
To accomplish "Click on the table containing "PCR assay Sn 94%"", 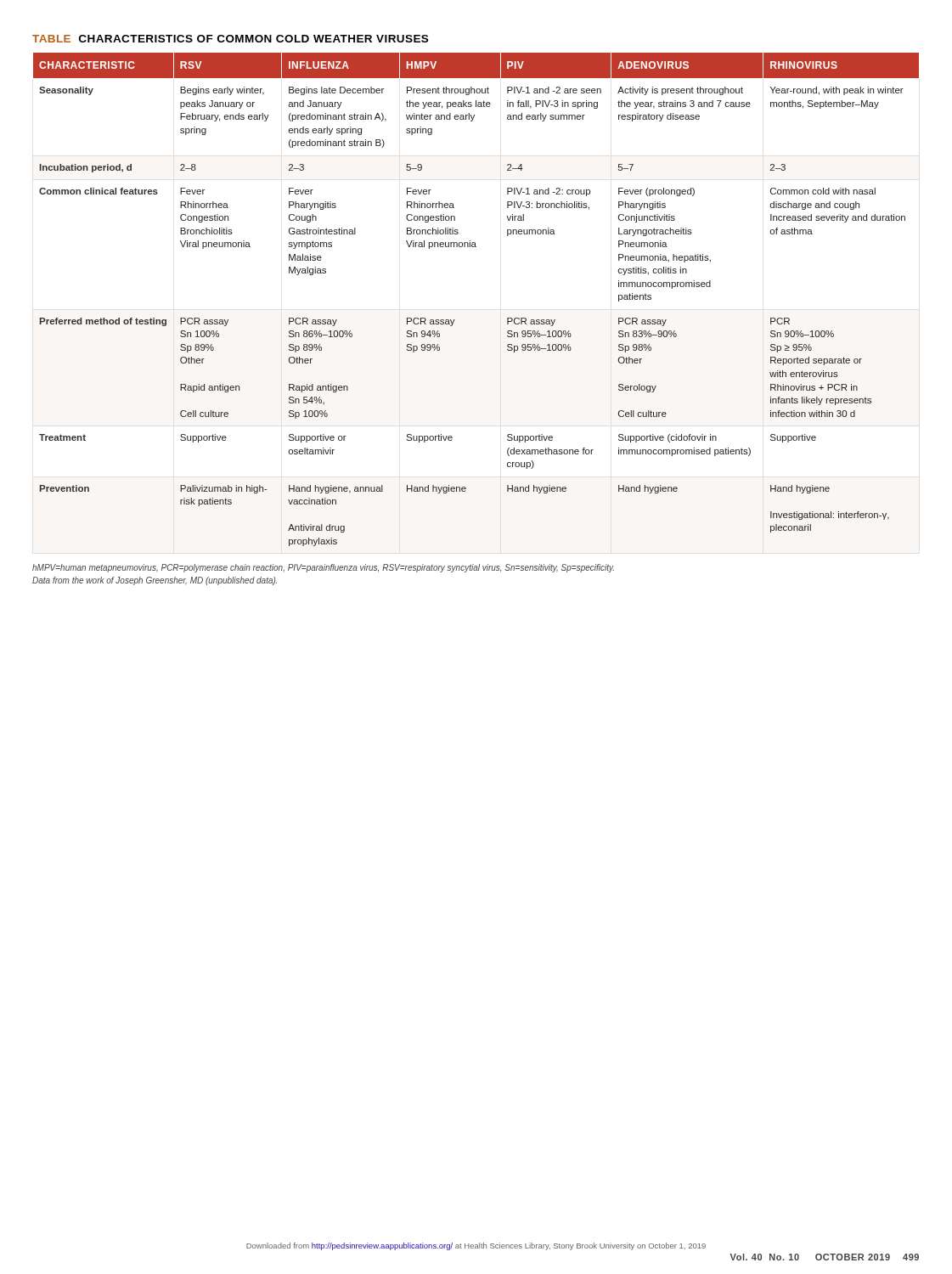I will tap(476, 303).
